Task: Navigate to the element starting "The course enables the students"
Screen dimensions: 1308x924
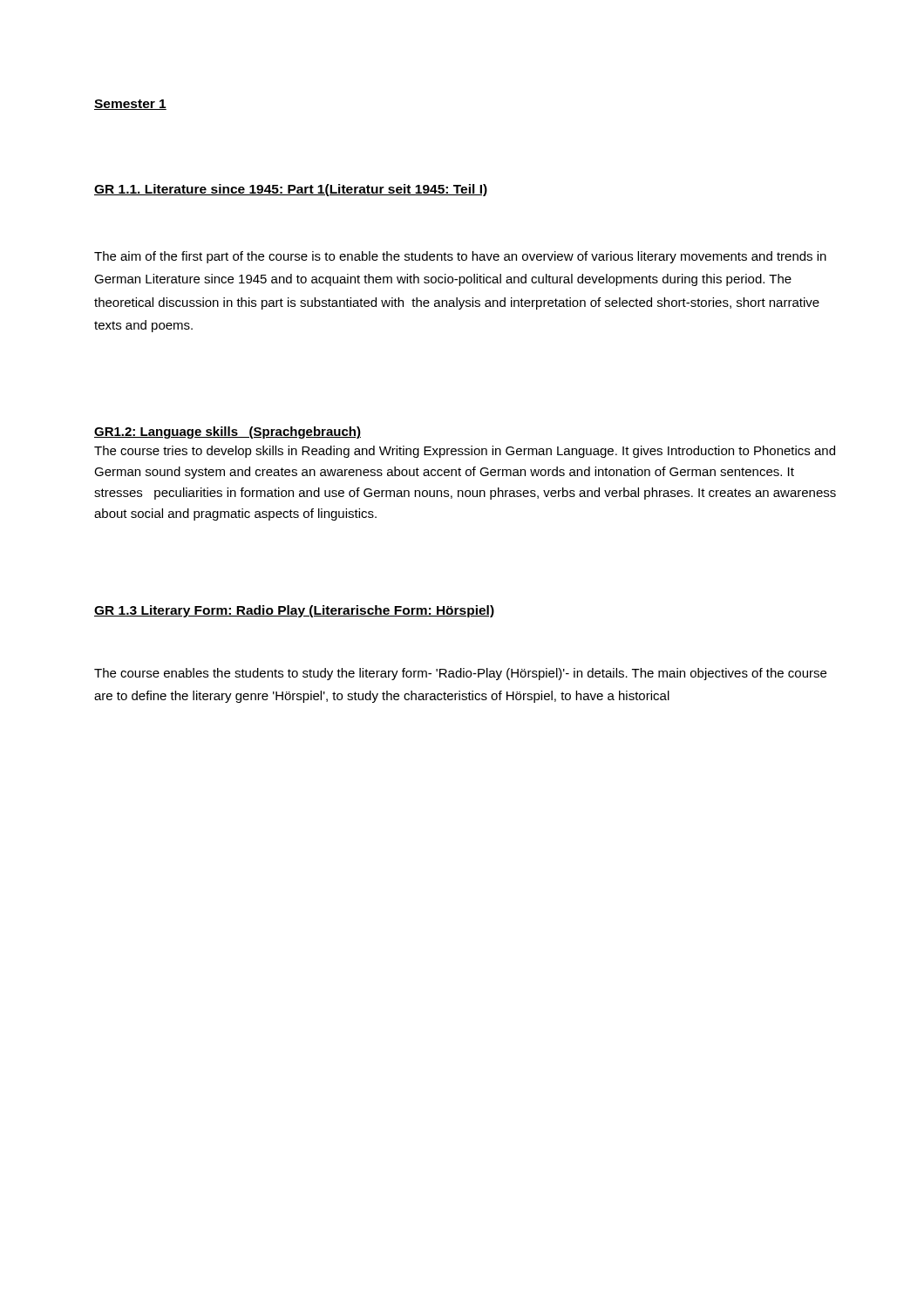Action: [461, 684]
